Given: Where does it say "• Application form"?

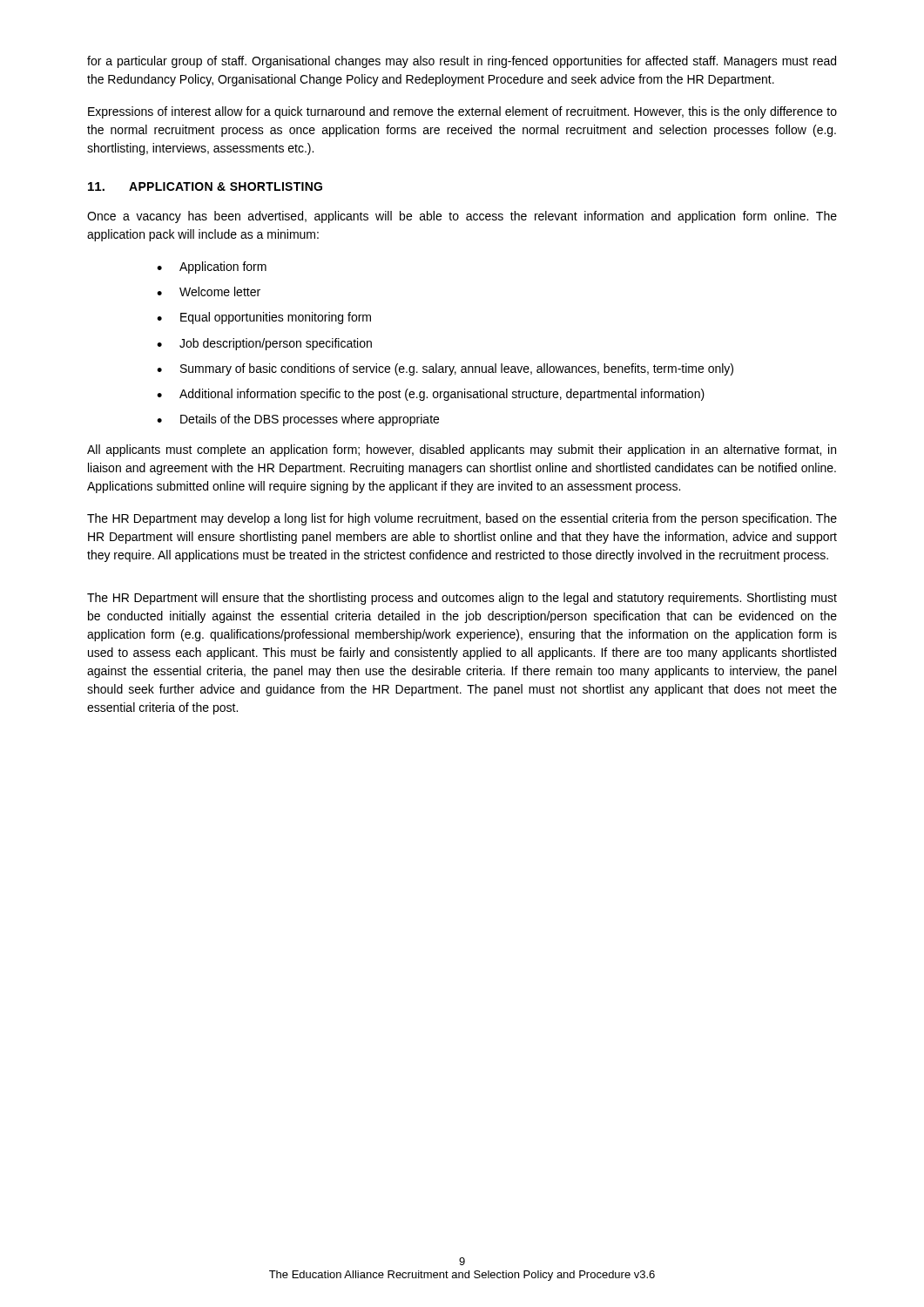Looking at the screenshot, I should point(212,267).
